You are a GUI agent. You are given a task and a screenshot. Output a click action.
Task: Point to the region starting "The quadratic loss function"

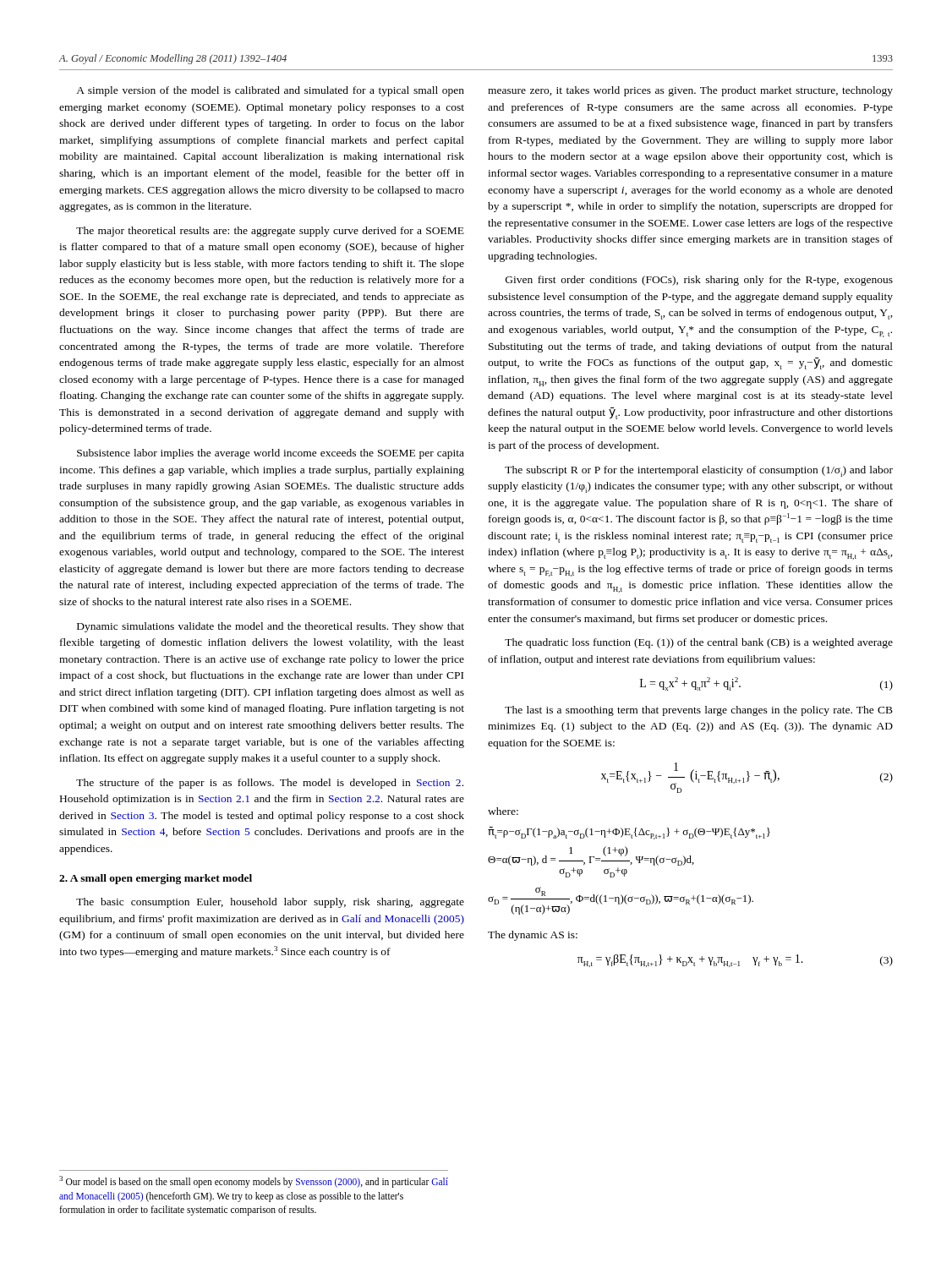690,651
